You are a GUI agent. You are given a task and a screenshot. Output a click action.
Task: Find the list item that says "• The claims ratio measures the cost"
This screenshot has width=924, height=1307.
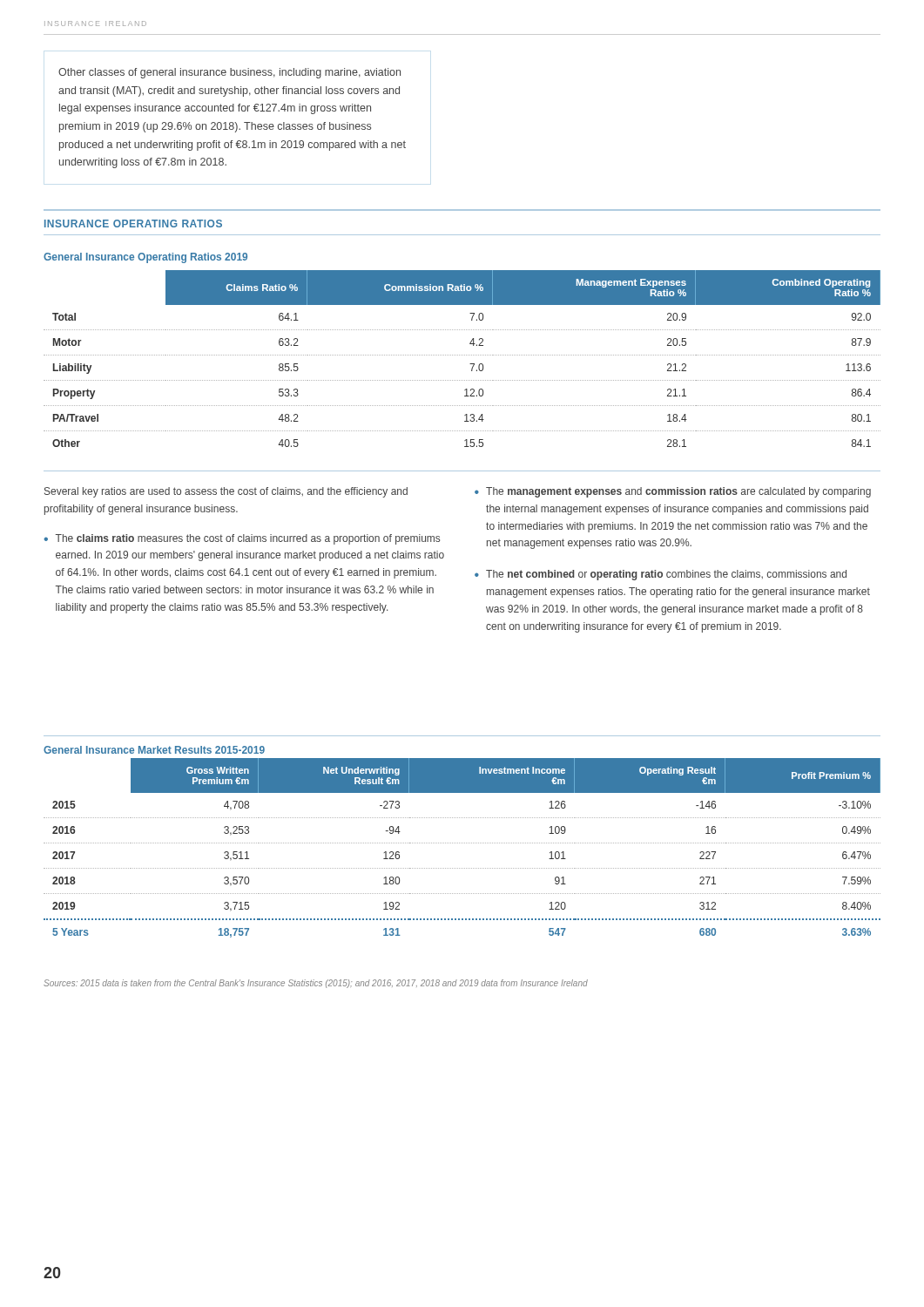(x=247, y=573)
